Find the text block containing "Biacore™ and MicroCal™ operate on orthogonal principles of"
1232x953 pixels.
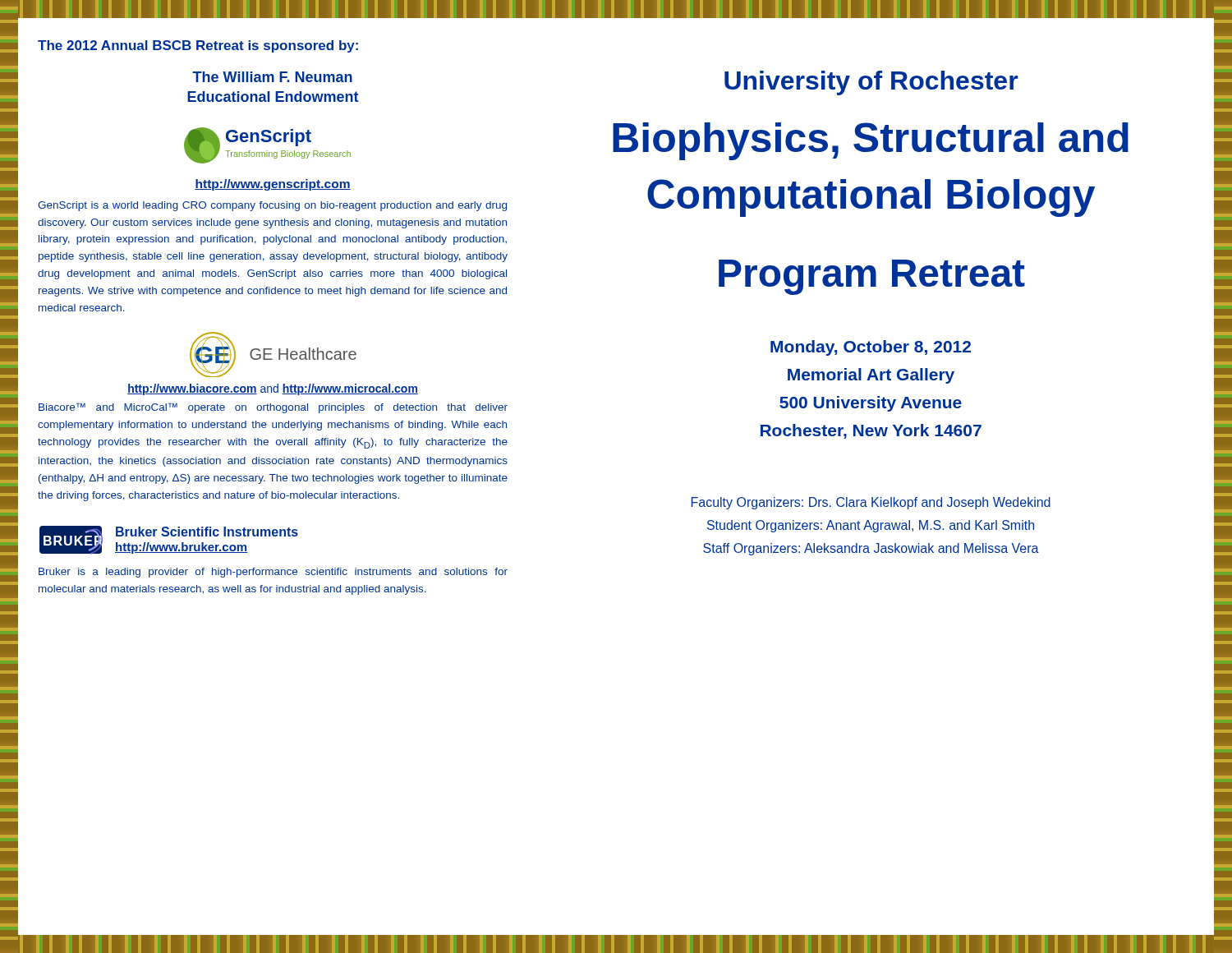coord(273,451)
